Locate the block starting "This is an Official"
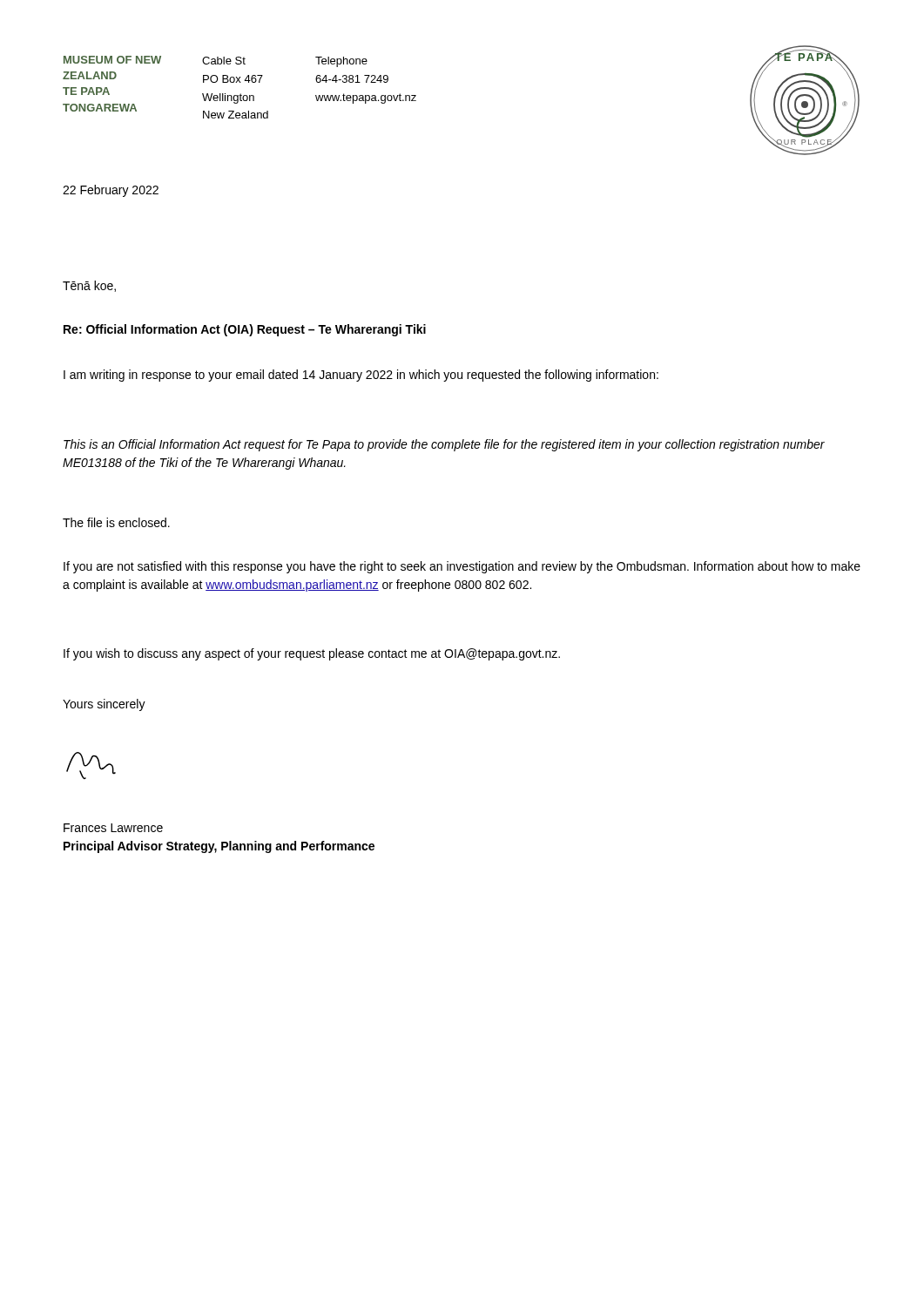This screenshot has height=1307, width=924. pyautogui.click(x=443, y=454)
